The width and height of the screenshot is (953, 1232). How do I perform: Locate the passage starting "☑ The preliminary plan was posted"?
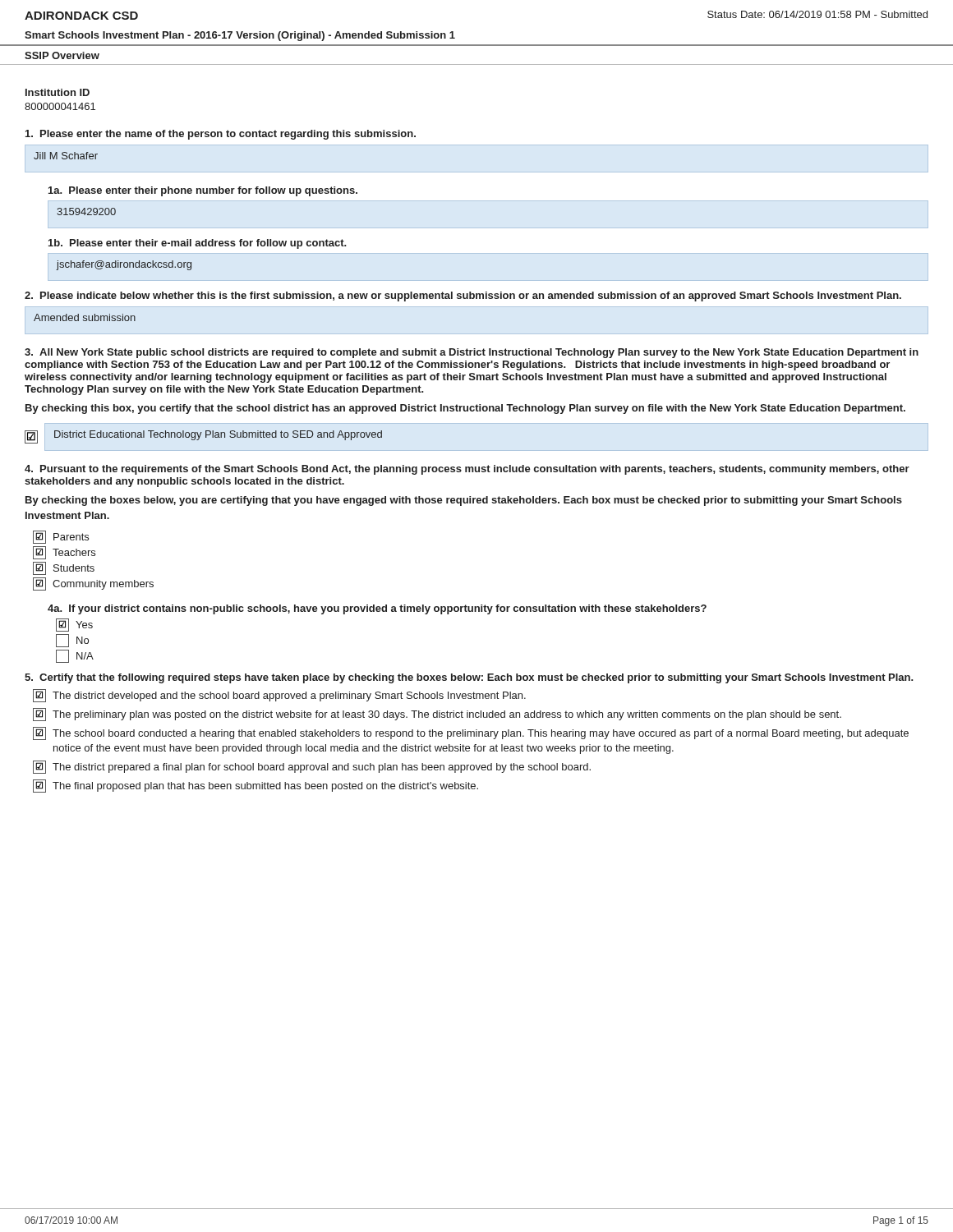click(x=437, y=714)
